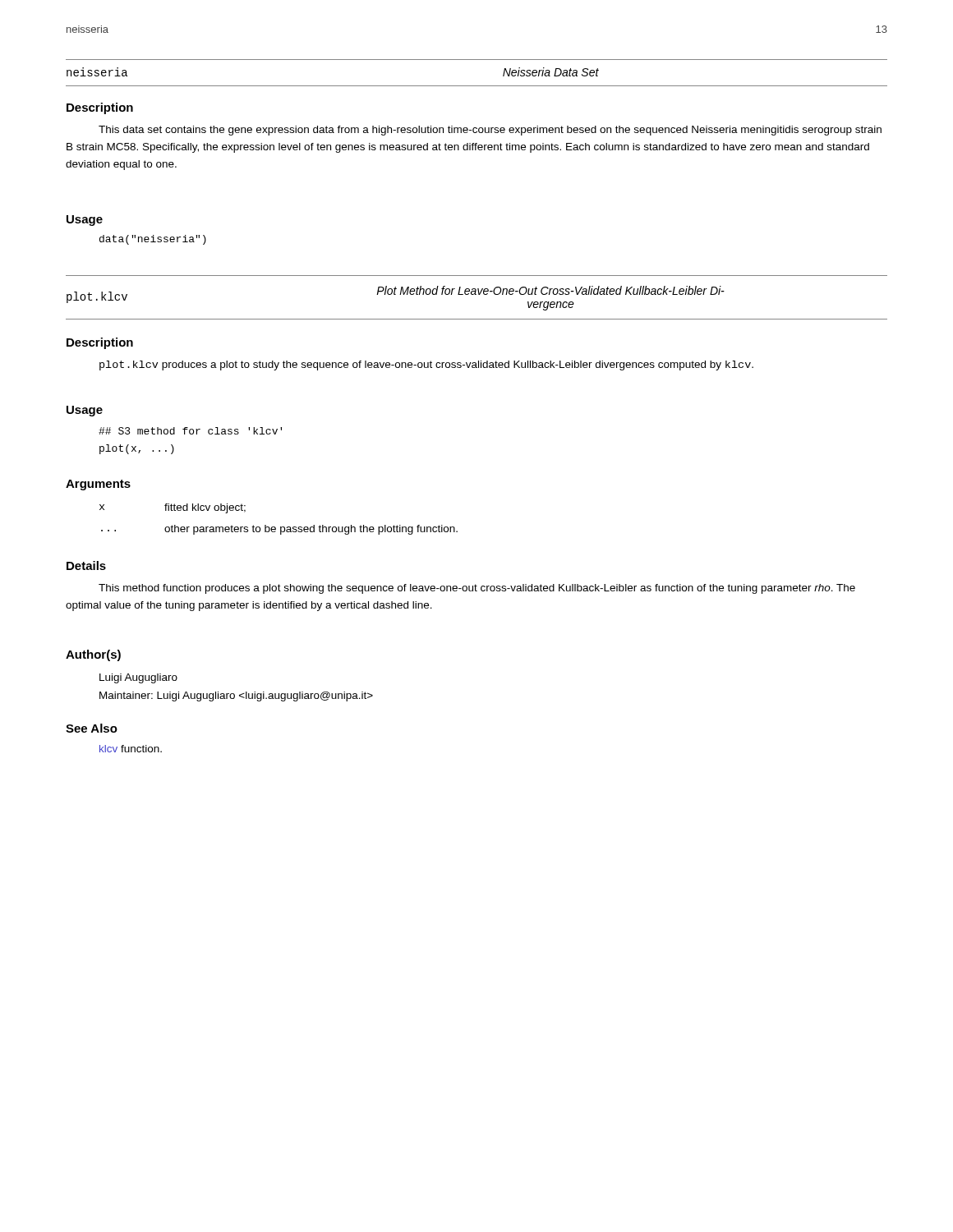Select the region starting "x fitted klcv"
Viewport: 953px width, 1232px height.
[172, 507]
